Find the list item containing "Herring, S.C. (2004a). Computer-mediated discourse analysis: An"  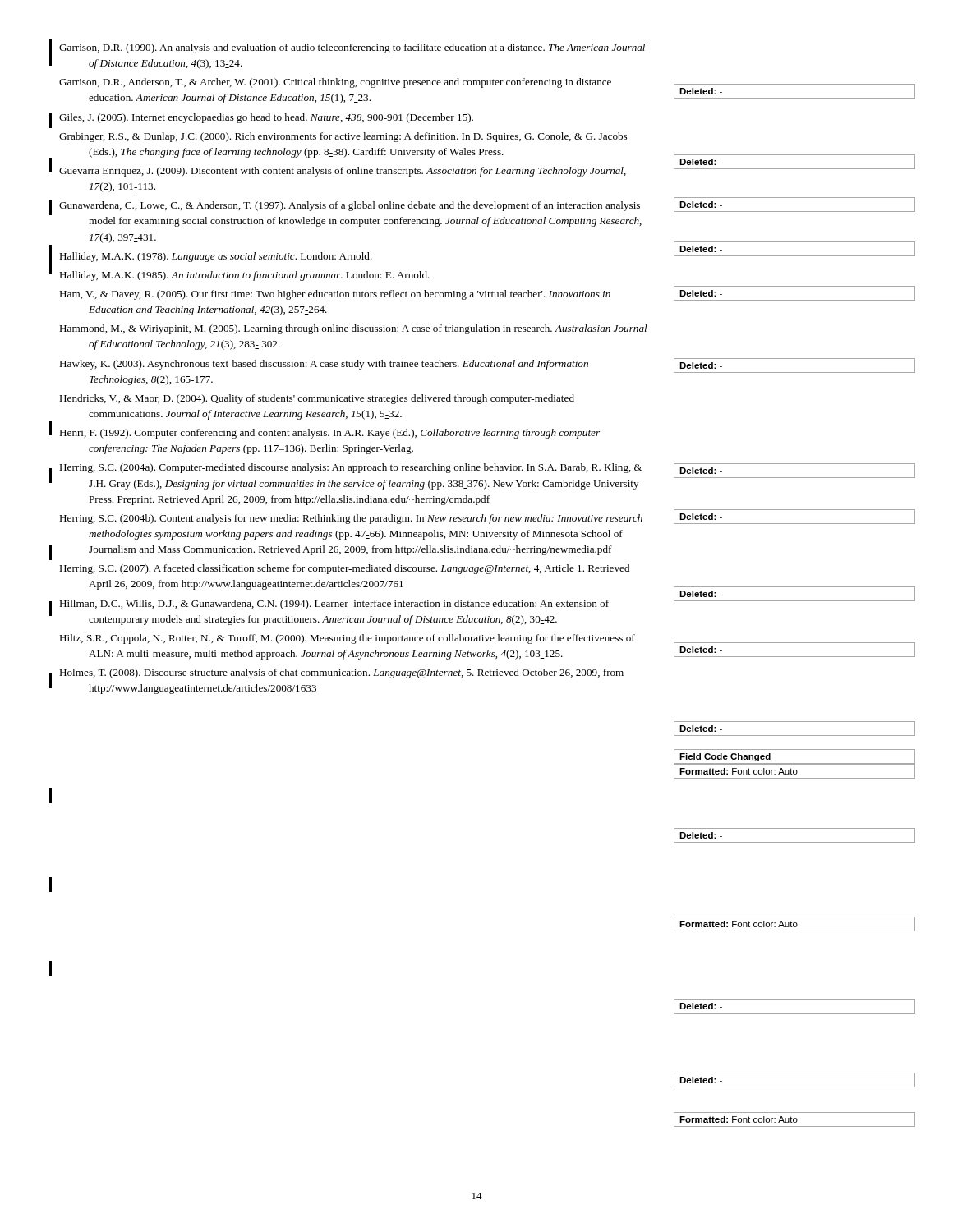pos(351,483)
